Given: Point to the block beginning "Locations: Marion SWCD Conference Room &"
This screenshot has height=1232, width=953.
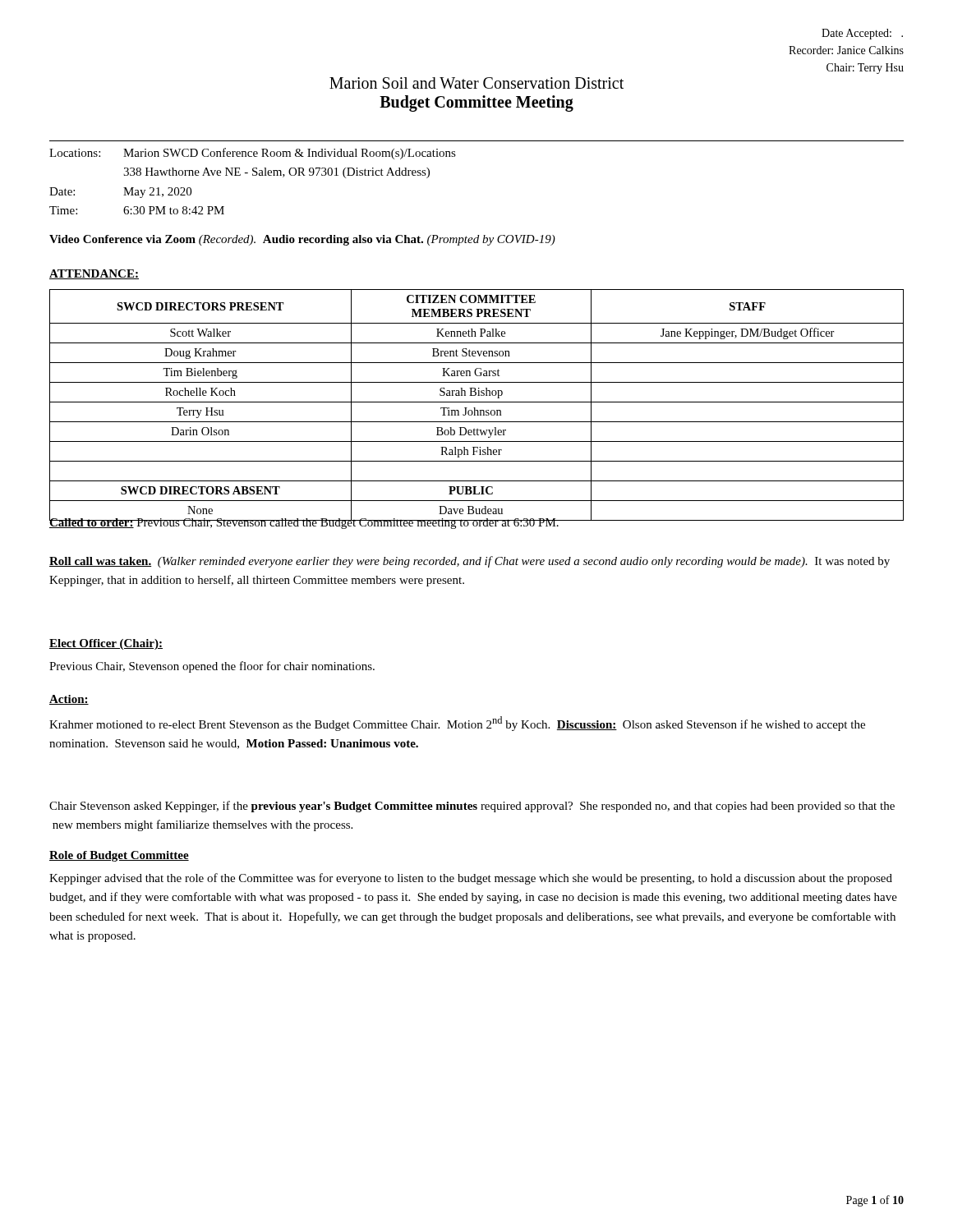Looking at the screenshot, I should click(x=253, y=182).
